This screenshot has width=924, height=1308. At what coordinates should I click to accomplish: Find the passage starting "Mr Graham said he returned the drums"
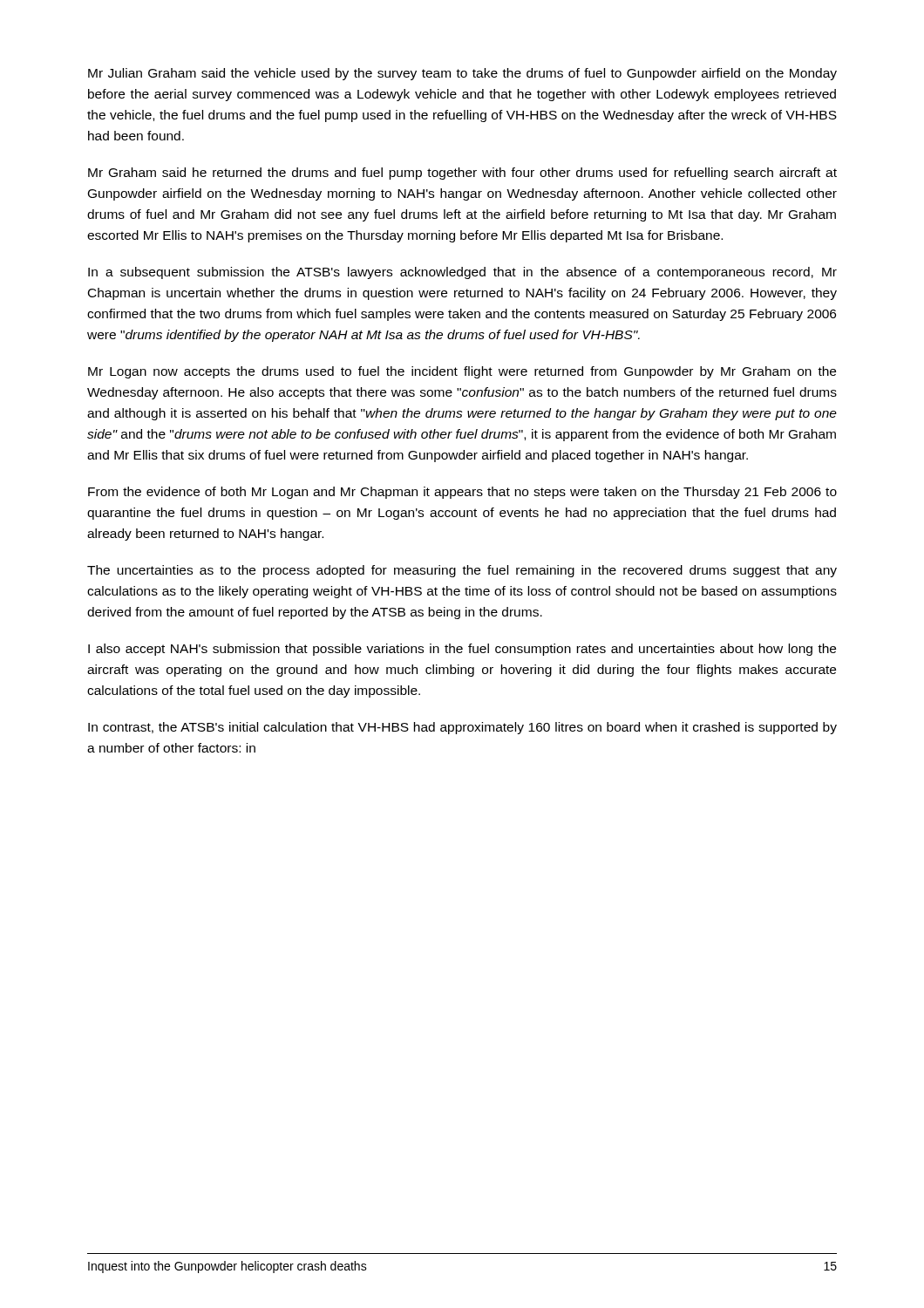pyautogui.click(x=462, y=204)
